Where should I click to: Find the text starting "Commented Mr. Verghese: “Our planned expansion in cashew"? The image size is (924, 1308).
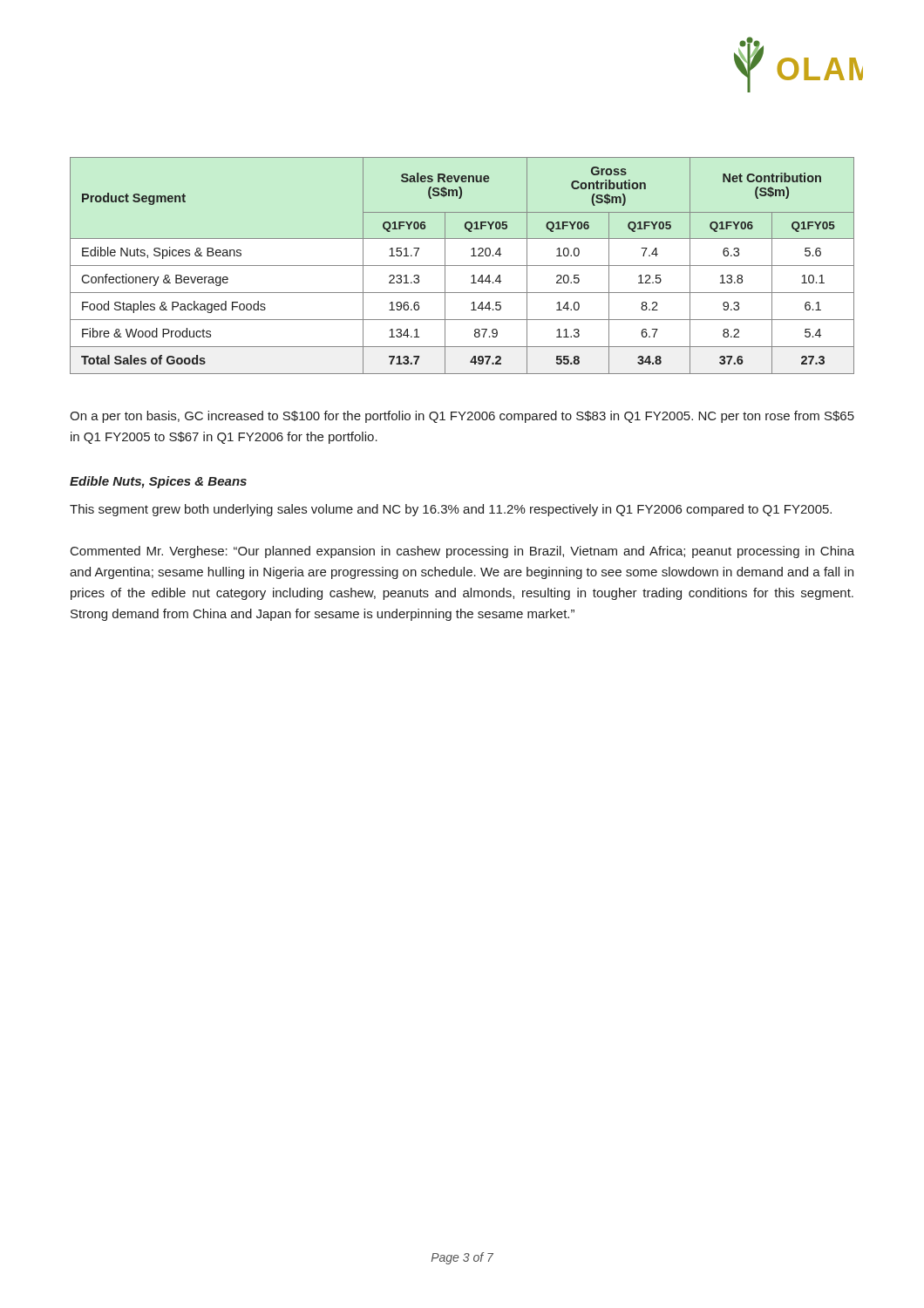point(462,582)
